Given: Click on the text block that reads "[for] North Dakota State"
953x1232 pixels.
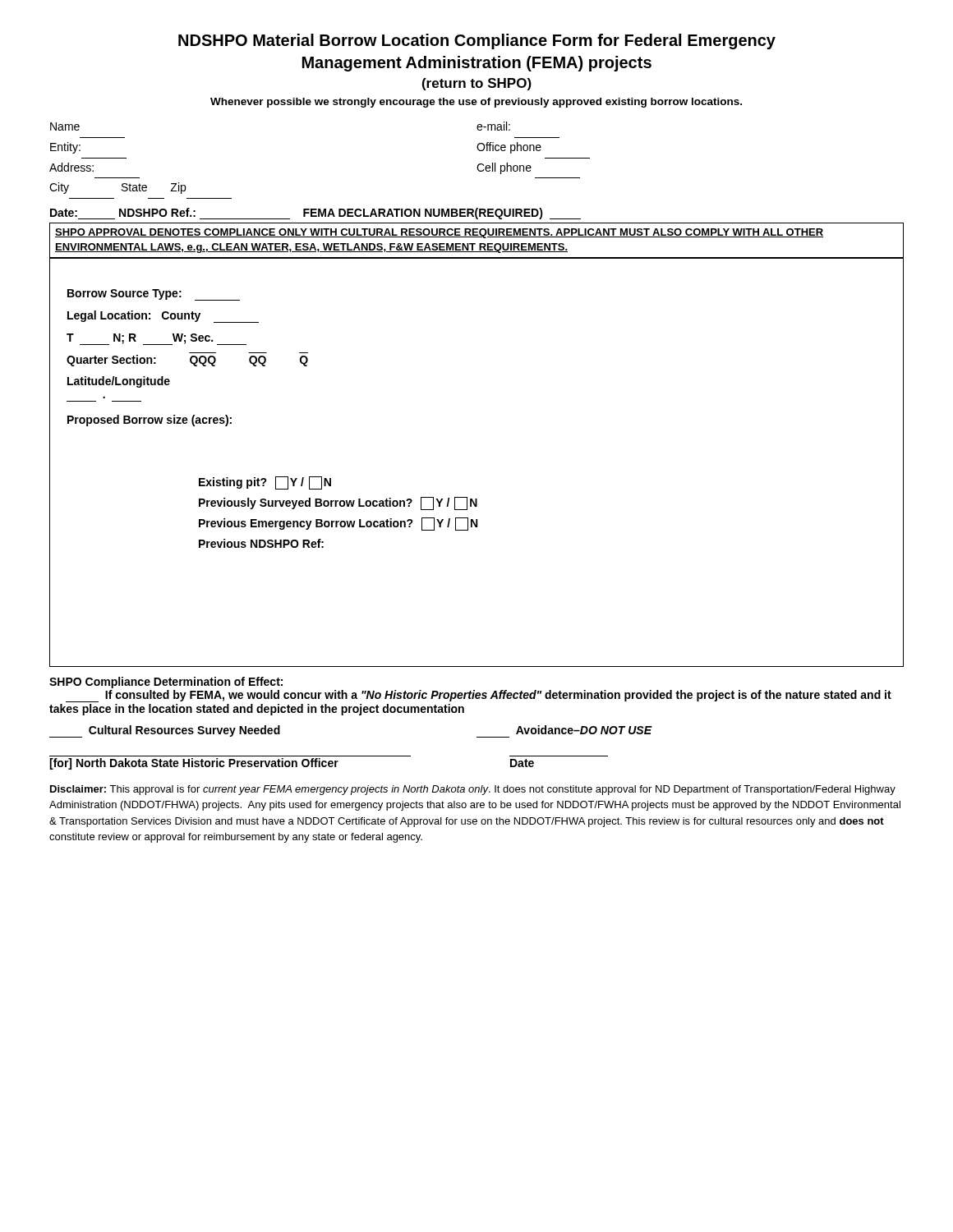Looking at the screenshot, I should tap(329, 762).
